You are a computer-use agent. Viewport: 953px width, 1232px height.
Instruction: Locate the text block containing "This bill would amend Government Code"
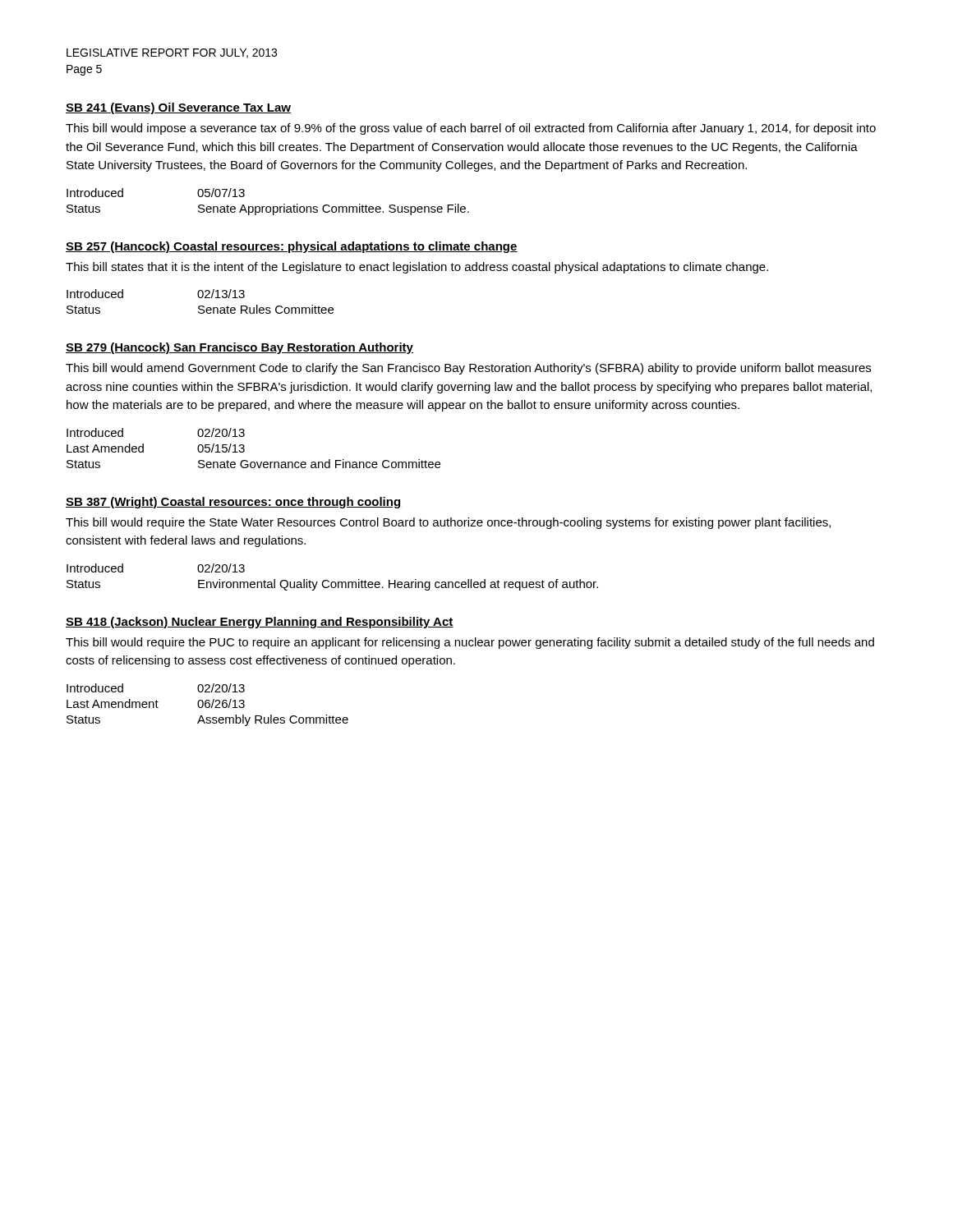(469, 386)
